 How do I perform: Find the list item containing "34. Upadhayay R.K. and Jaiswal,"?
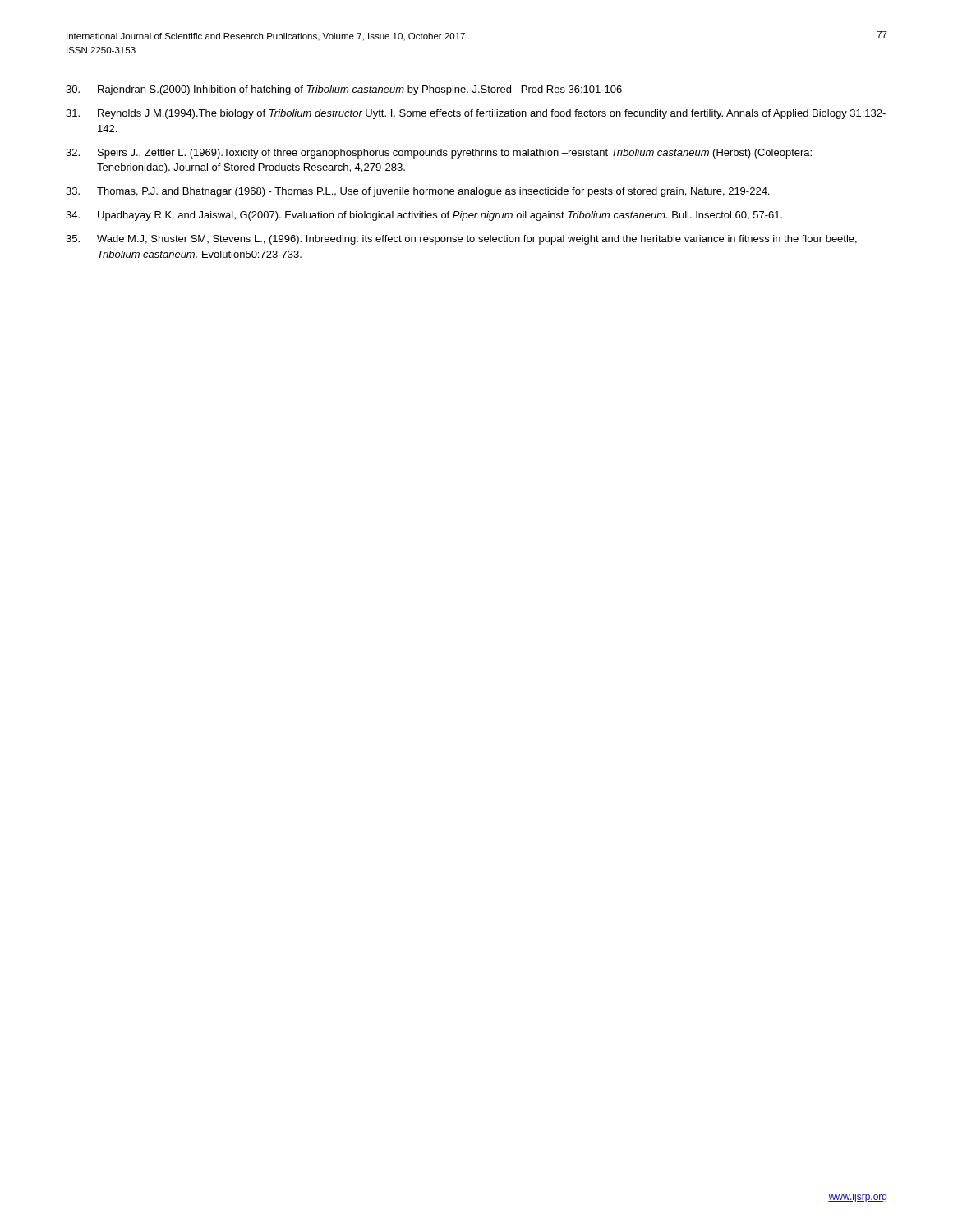tap(476, 216)
